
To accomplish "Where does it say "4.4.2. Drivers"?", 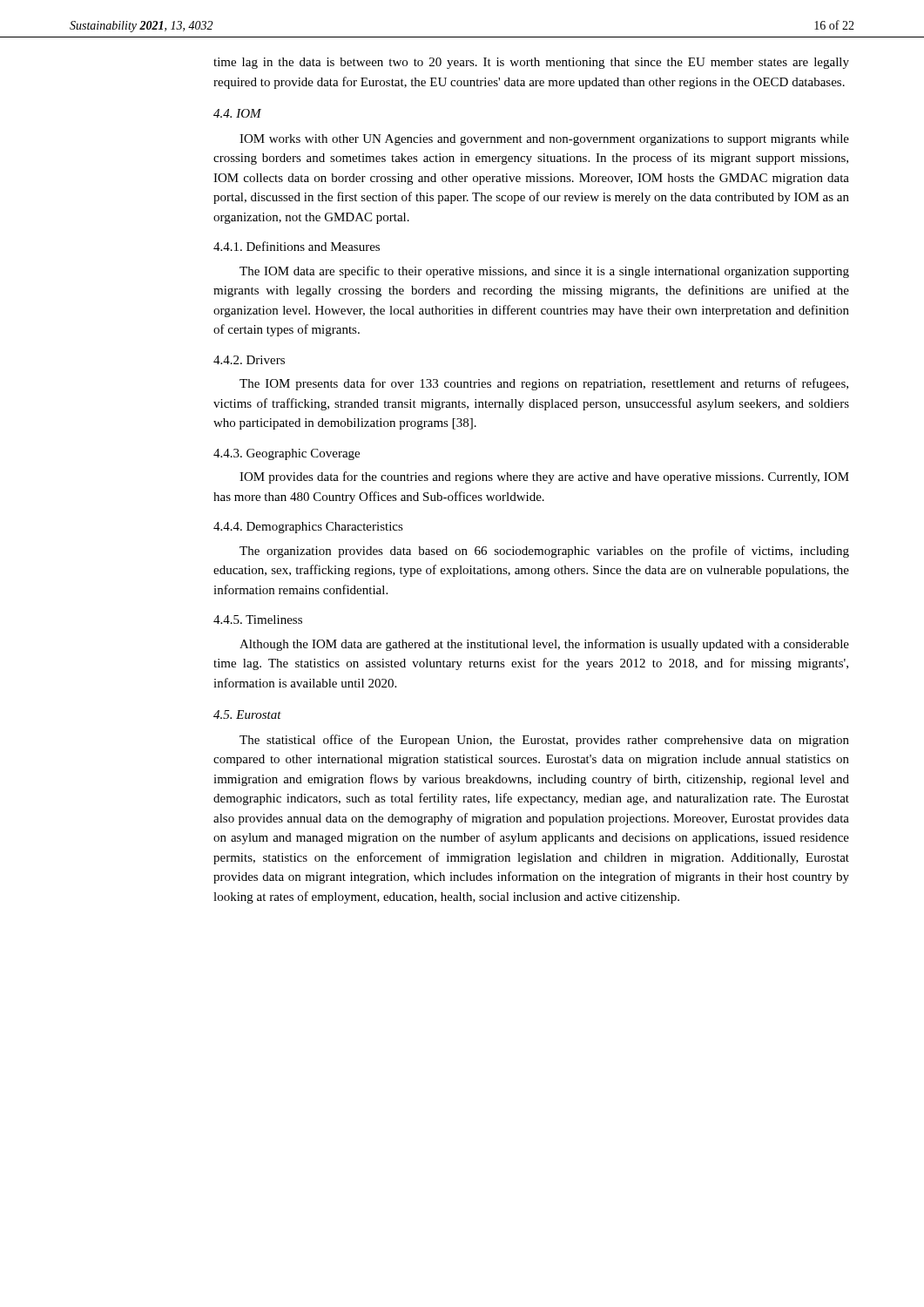I will (249, 360).
